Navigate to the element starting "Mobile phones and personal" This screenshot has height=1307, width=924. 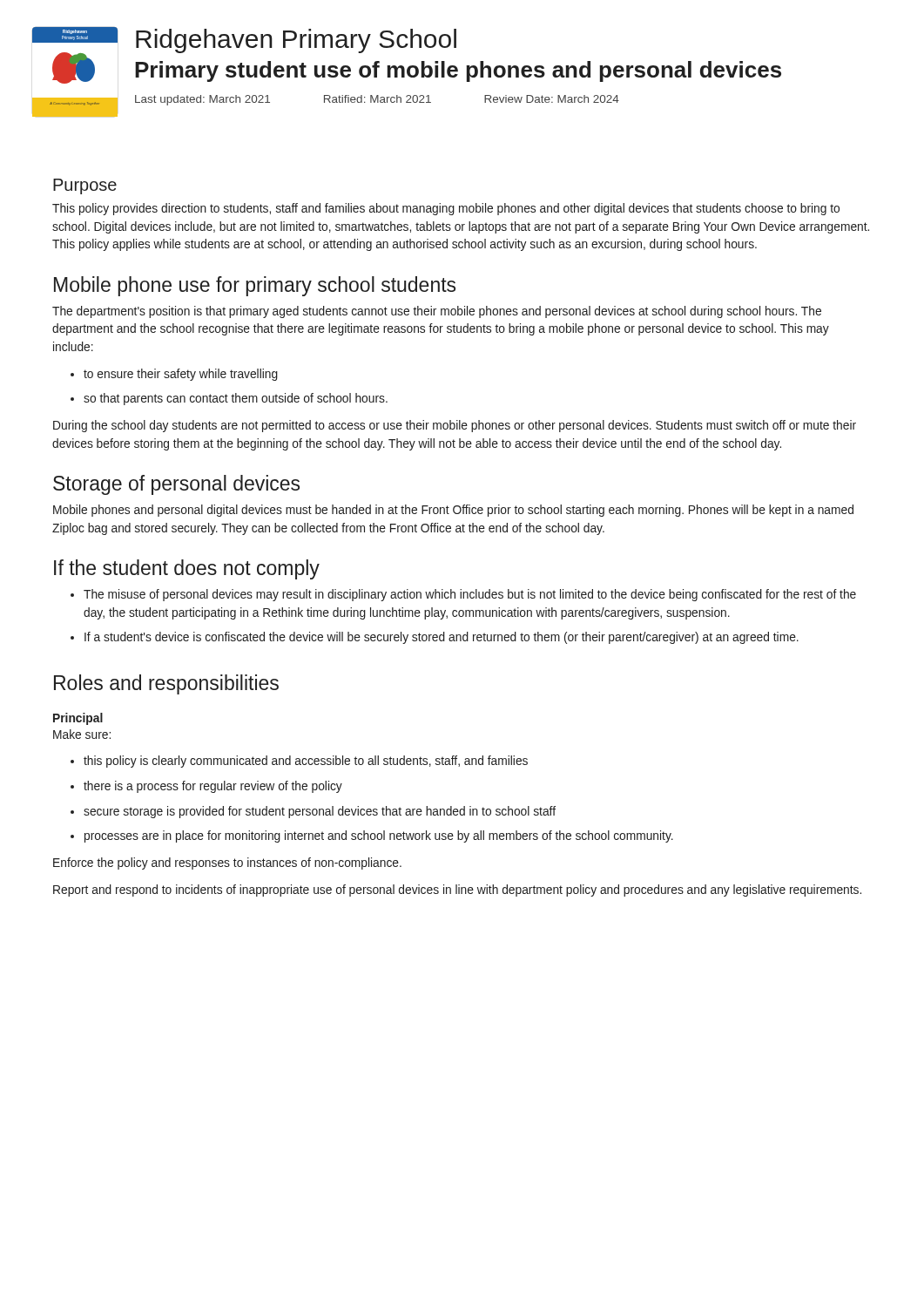tap(453, 519)
